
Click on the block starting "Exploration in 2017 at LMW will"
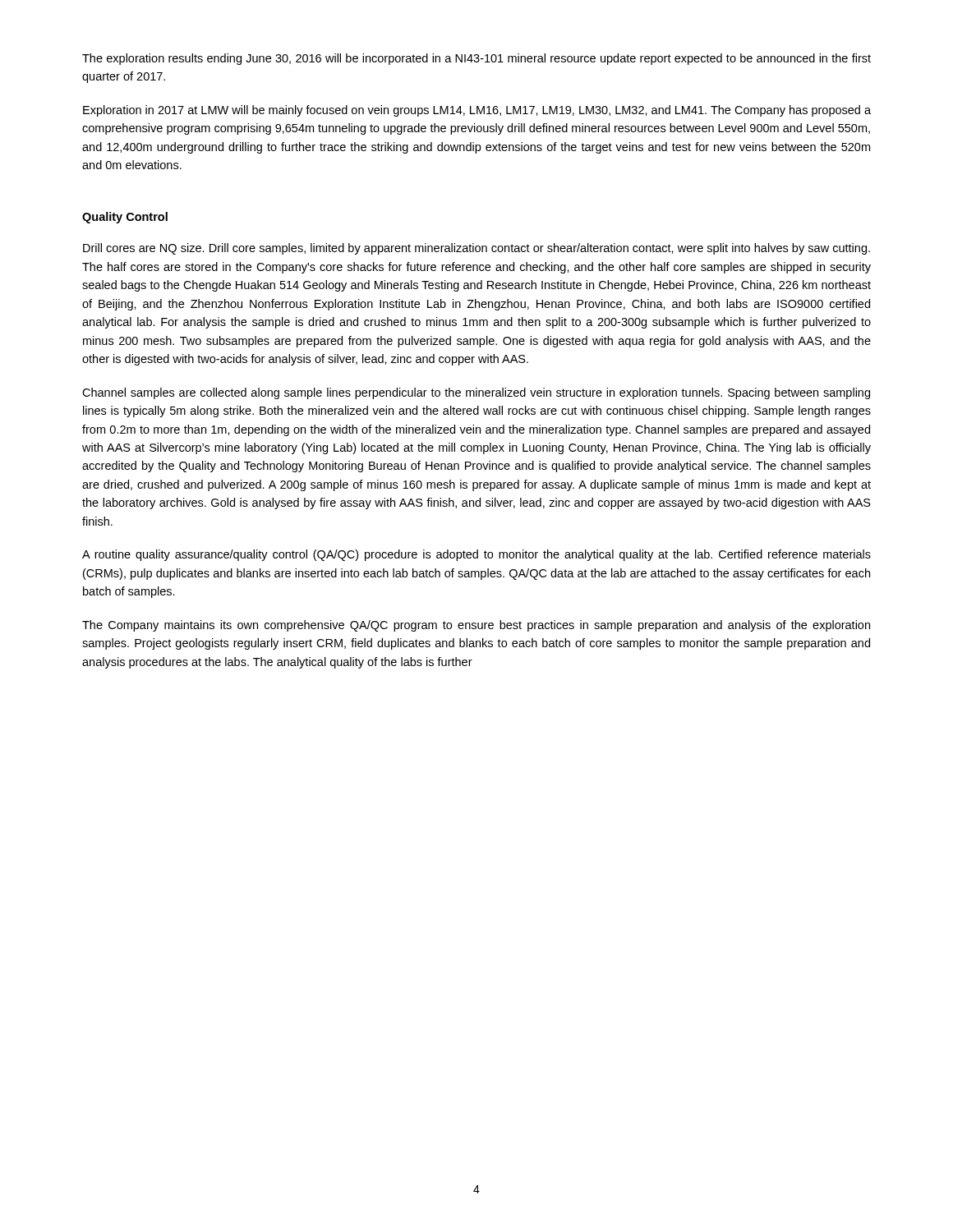[476, 138]
